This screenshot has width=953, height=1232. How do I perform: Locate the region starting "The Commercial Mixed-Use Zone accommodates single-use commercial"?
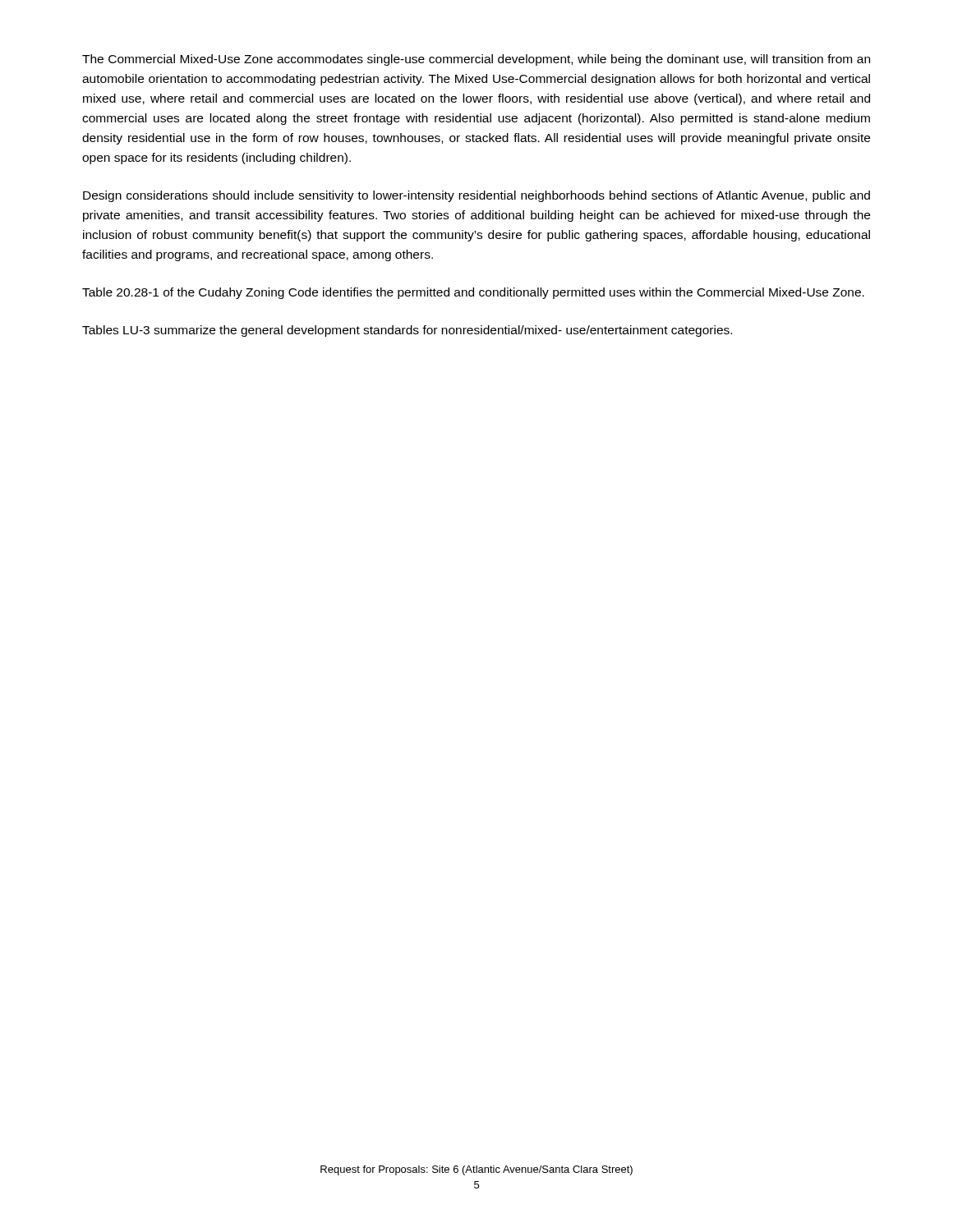click(x=476, y=108)
